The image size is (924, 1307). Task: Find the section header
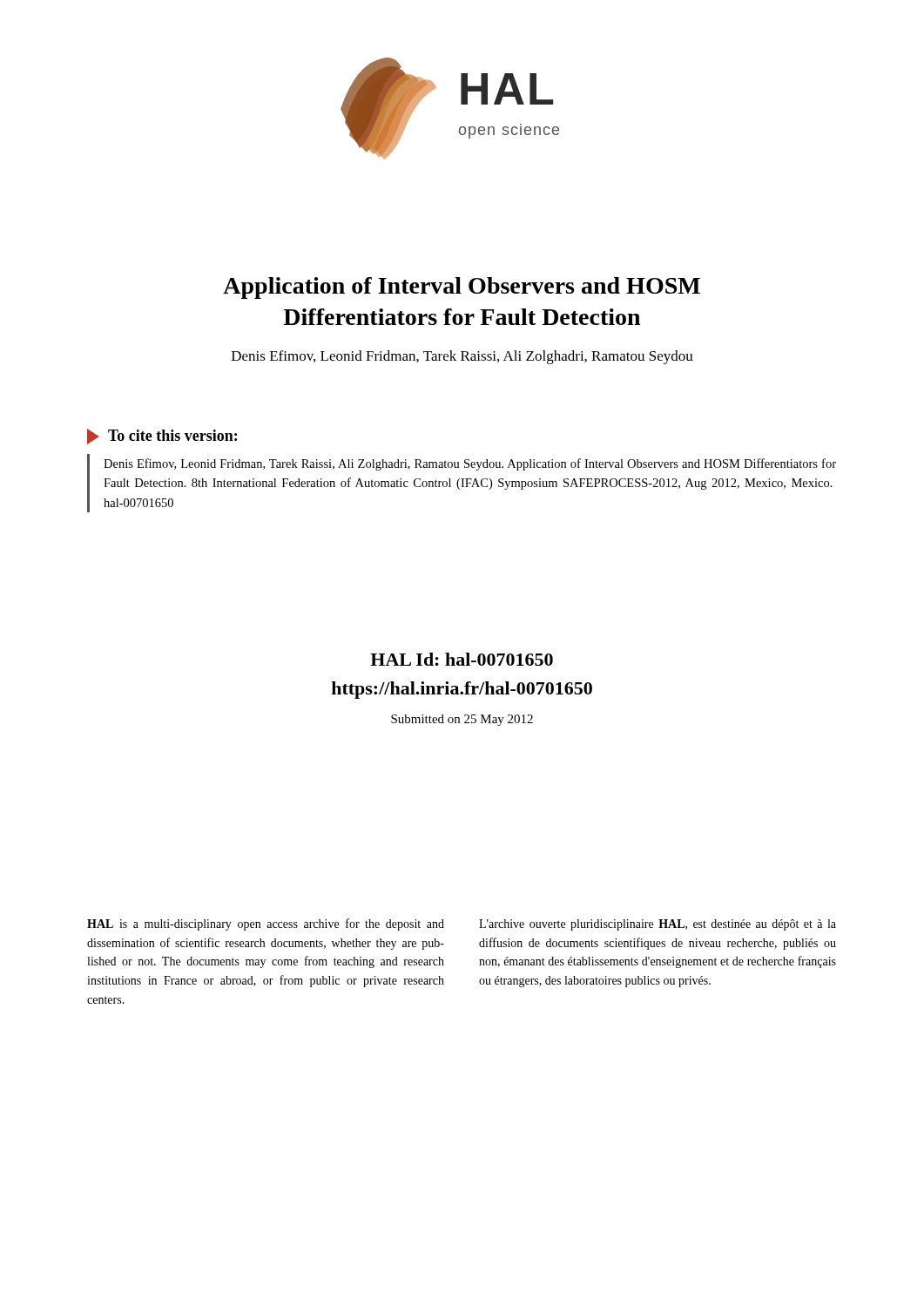[x=462, y=470]
